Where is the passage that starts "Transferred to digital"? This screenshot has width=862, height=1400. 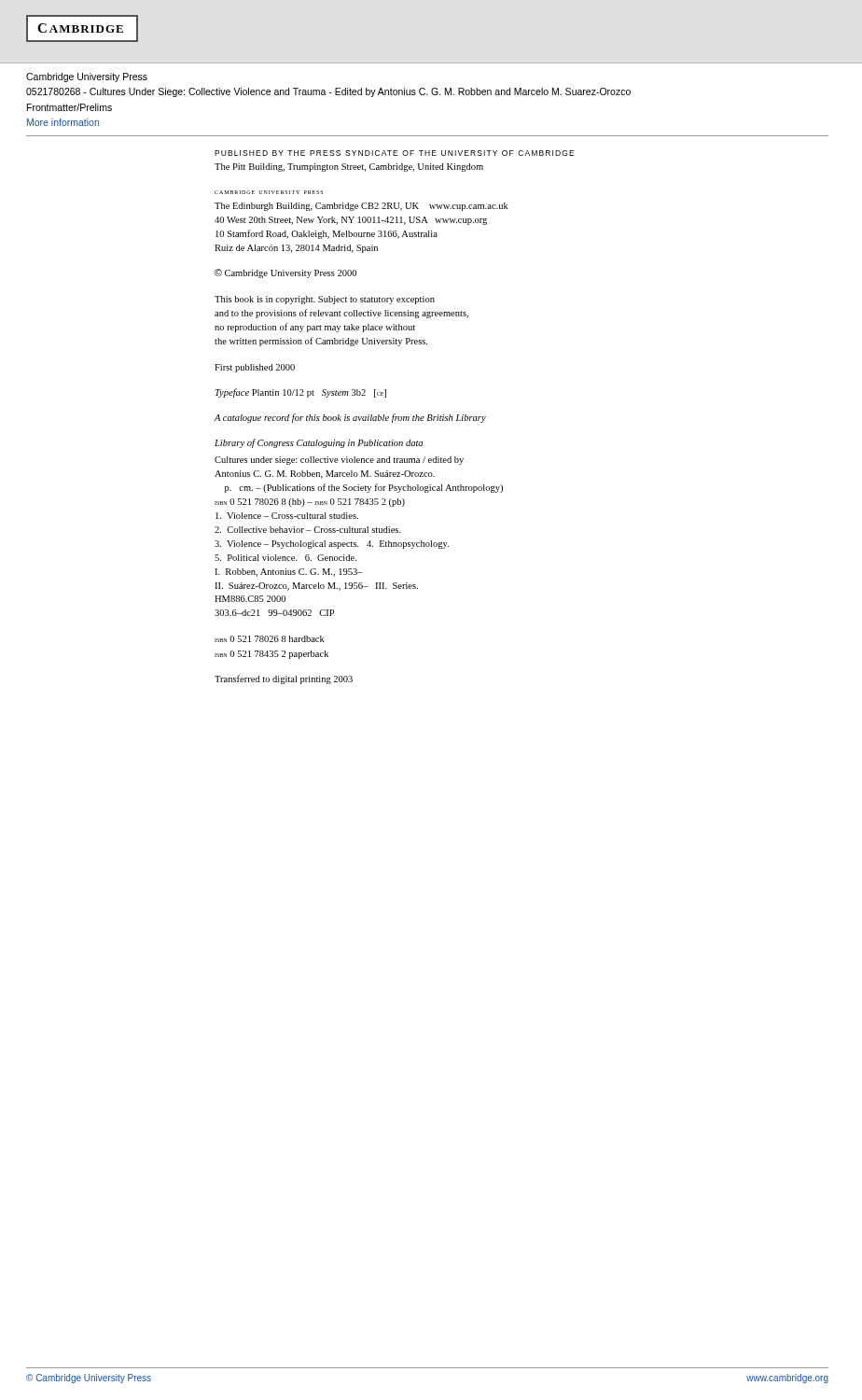284,679
